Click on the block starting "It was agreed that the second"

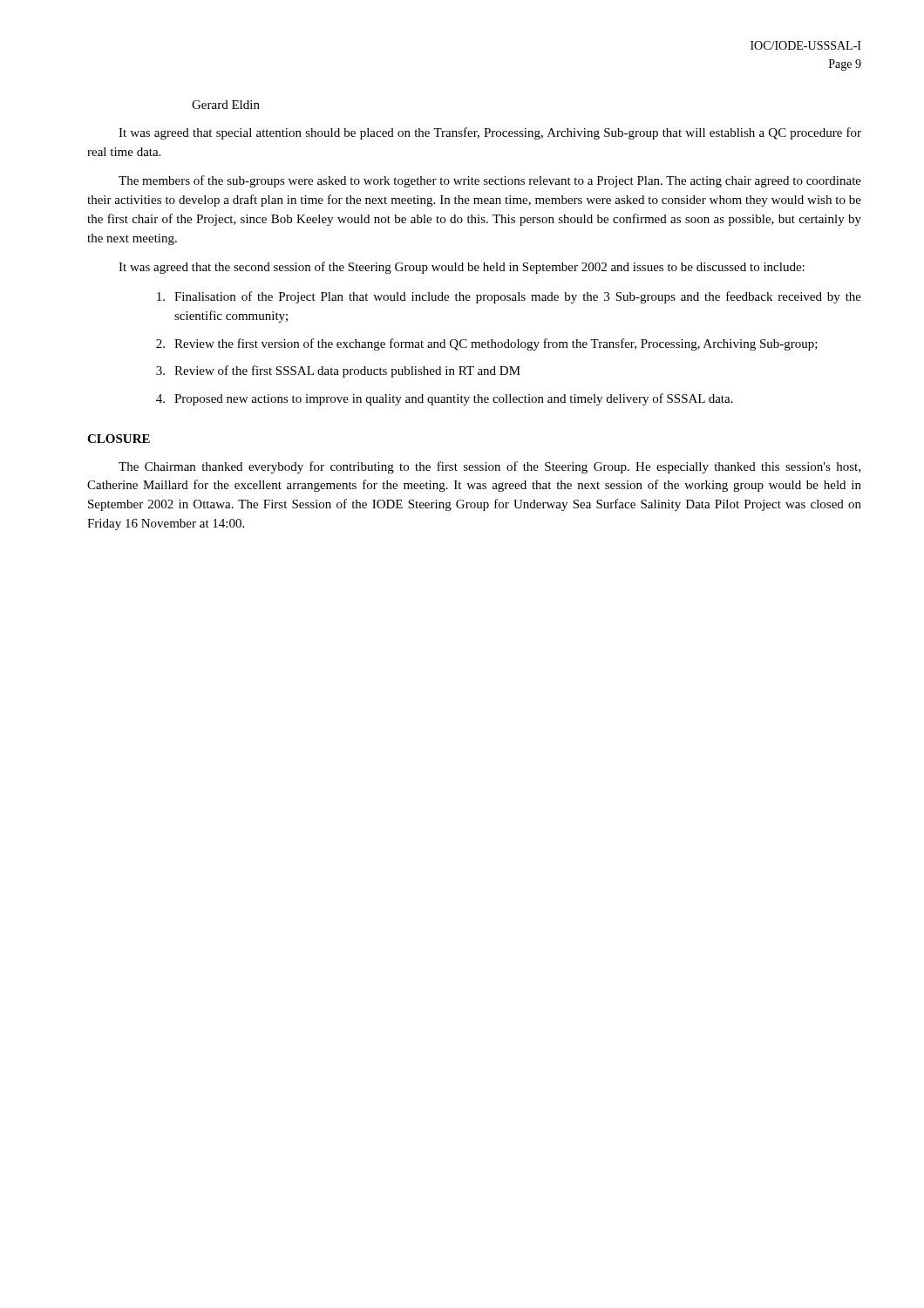(462, 267)
